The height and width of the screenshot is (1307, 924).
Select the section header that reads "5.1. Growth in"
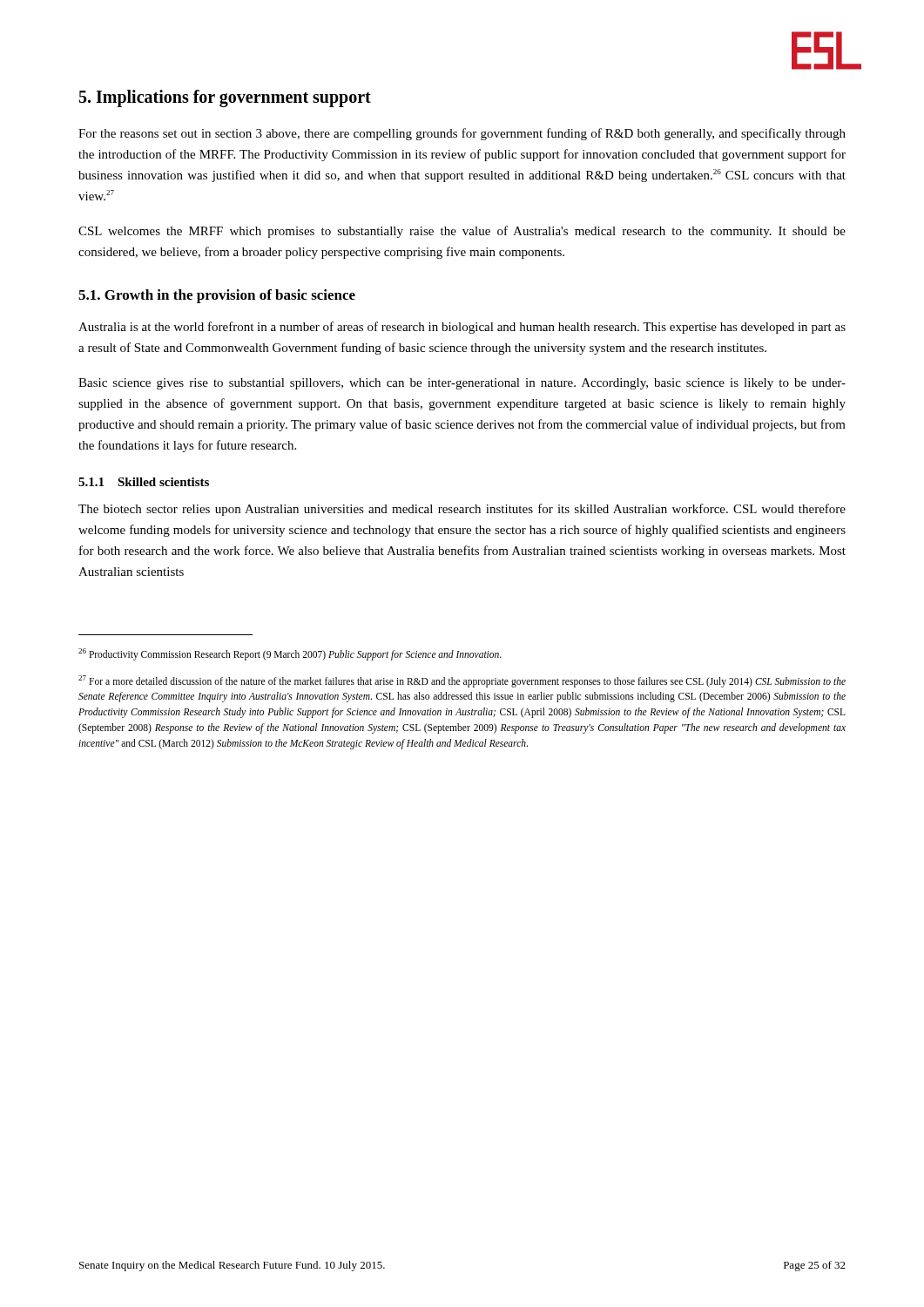[x=217, y=296]
